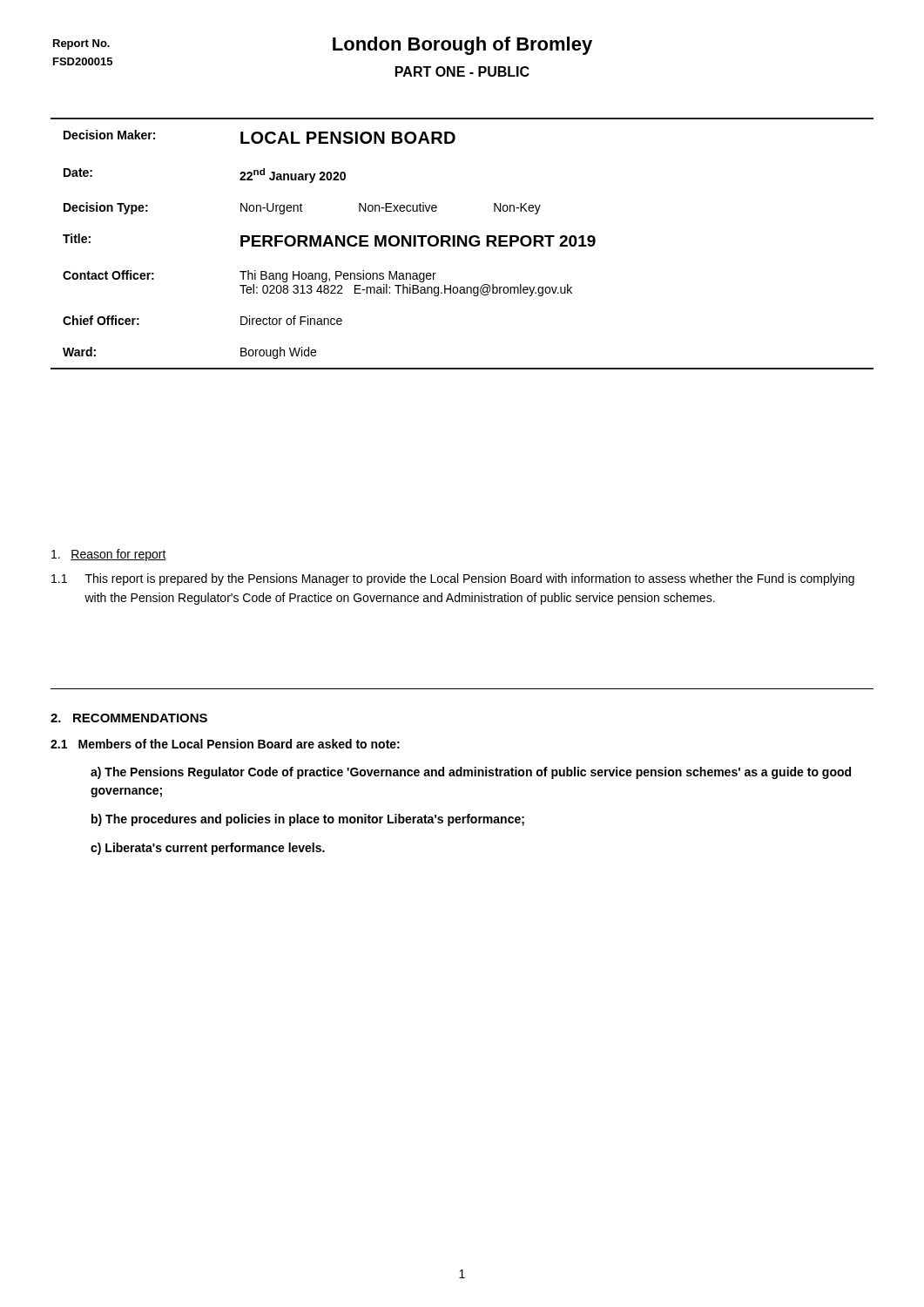Click where it says "Reason for report"

[x=108, y=554]
